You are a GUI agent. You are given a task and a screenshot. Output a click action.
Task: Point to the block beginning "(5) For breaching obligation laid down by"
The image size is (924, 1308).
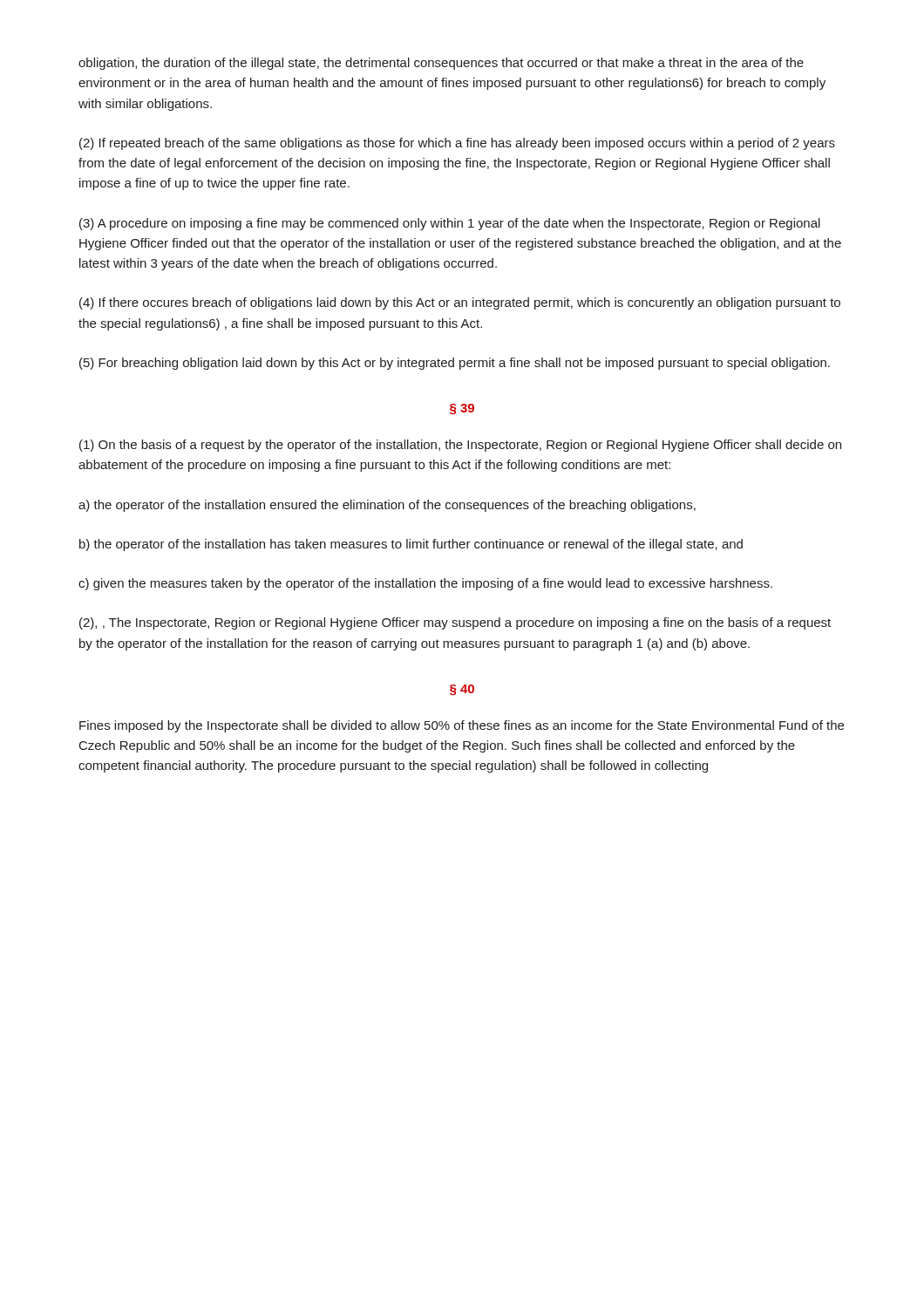455,362
